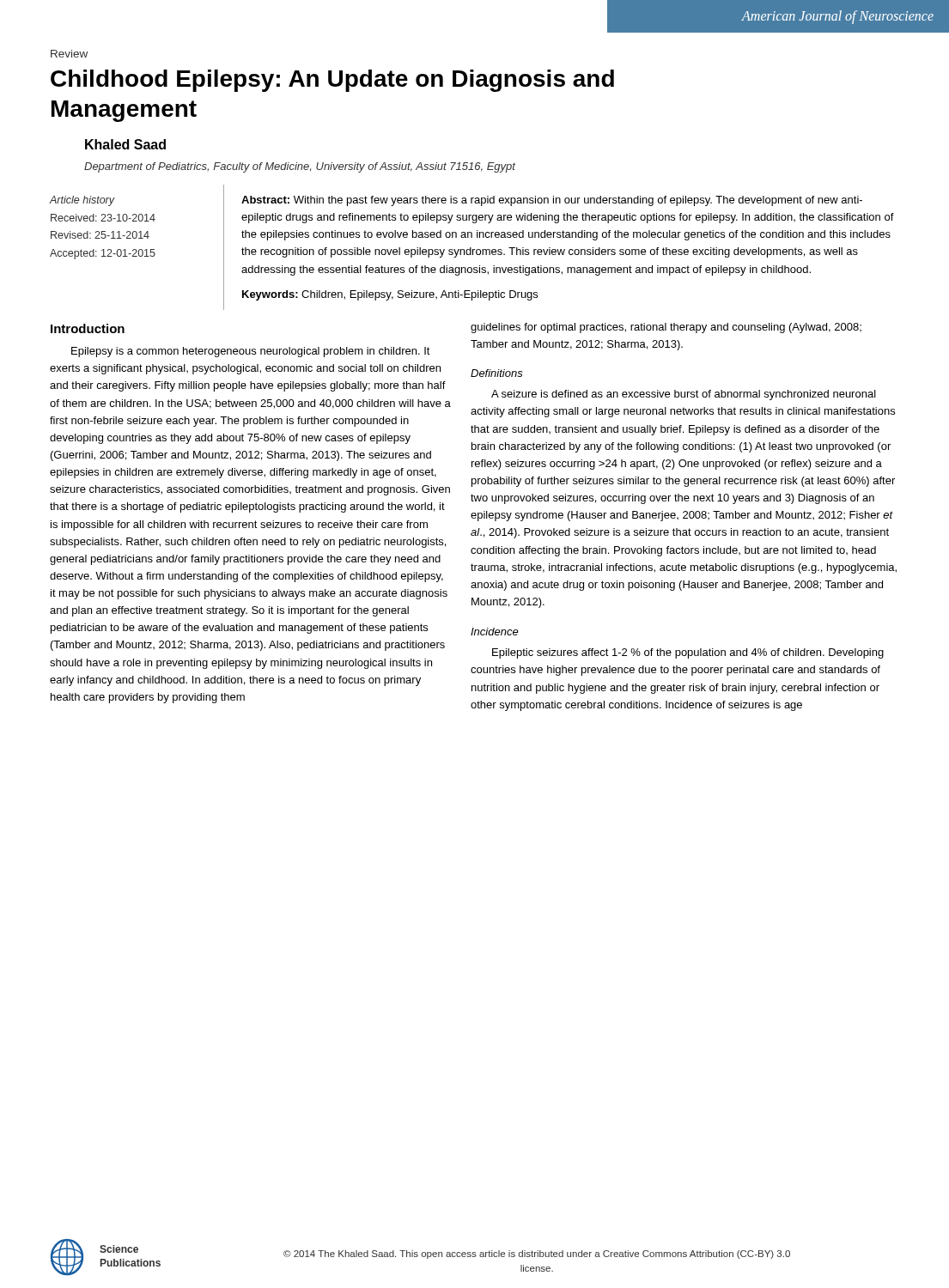Viewport: 949px width, 1288px height.
Task: Select the text with the text "Khaled Saad"
Action: (x=125, y=145)
